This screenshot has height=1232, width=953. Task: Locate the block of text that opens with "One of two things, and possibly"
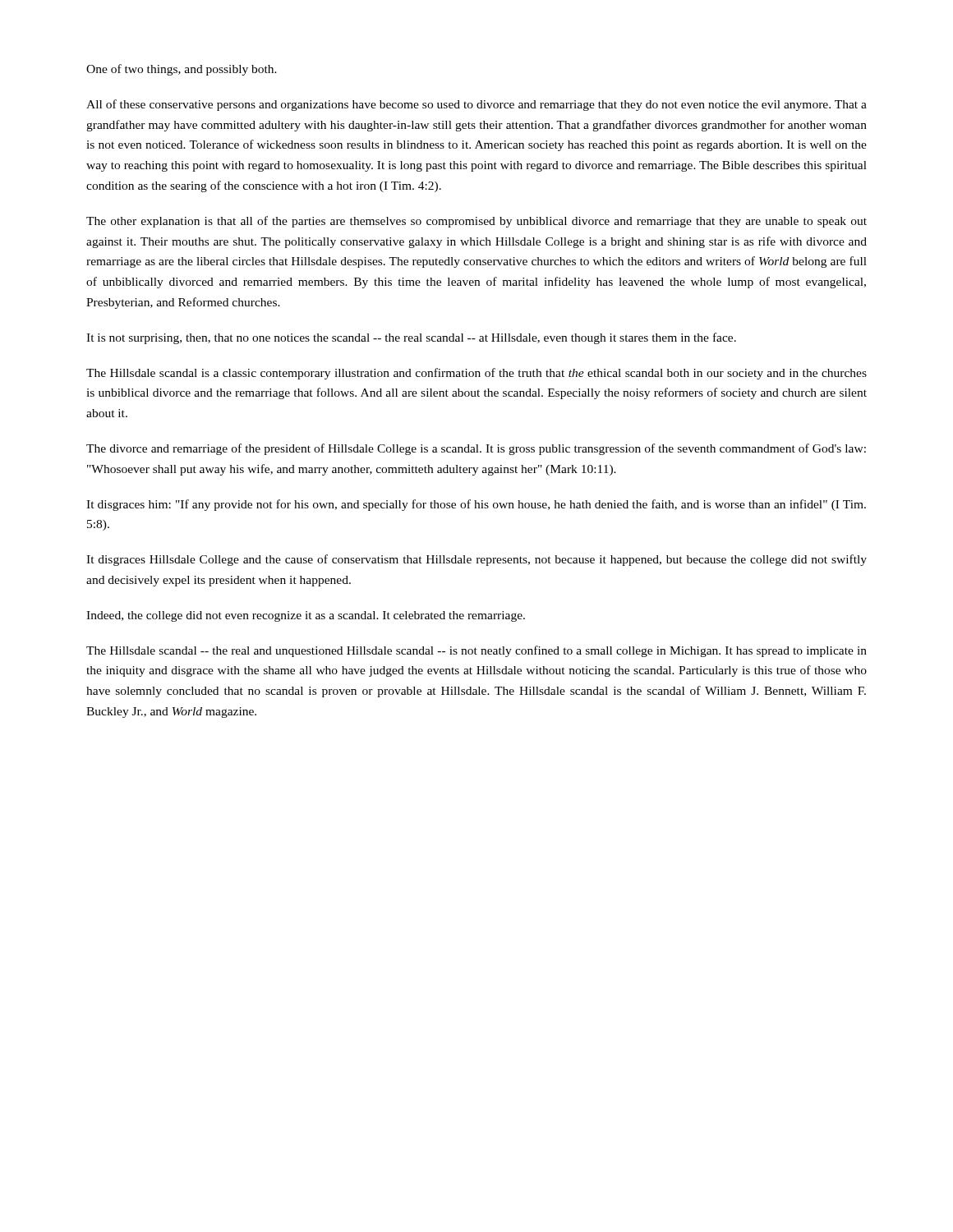pyautogui.click(x=182, y=69)
